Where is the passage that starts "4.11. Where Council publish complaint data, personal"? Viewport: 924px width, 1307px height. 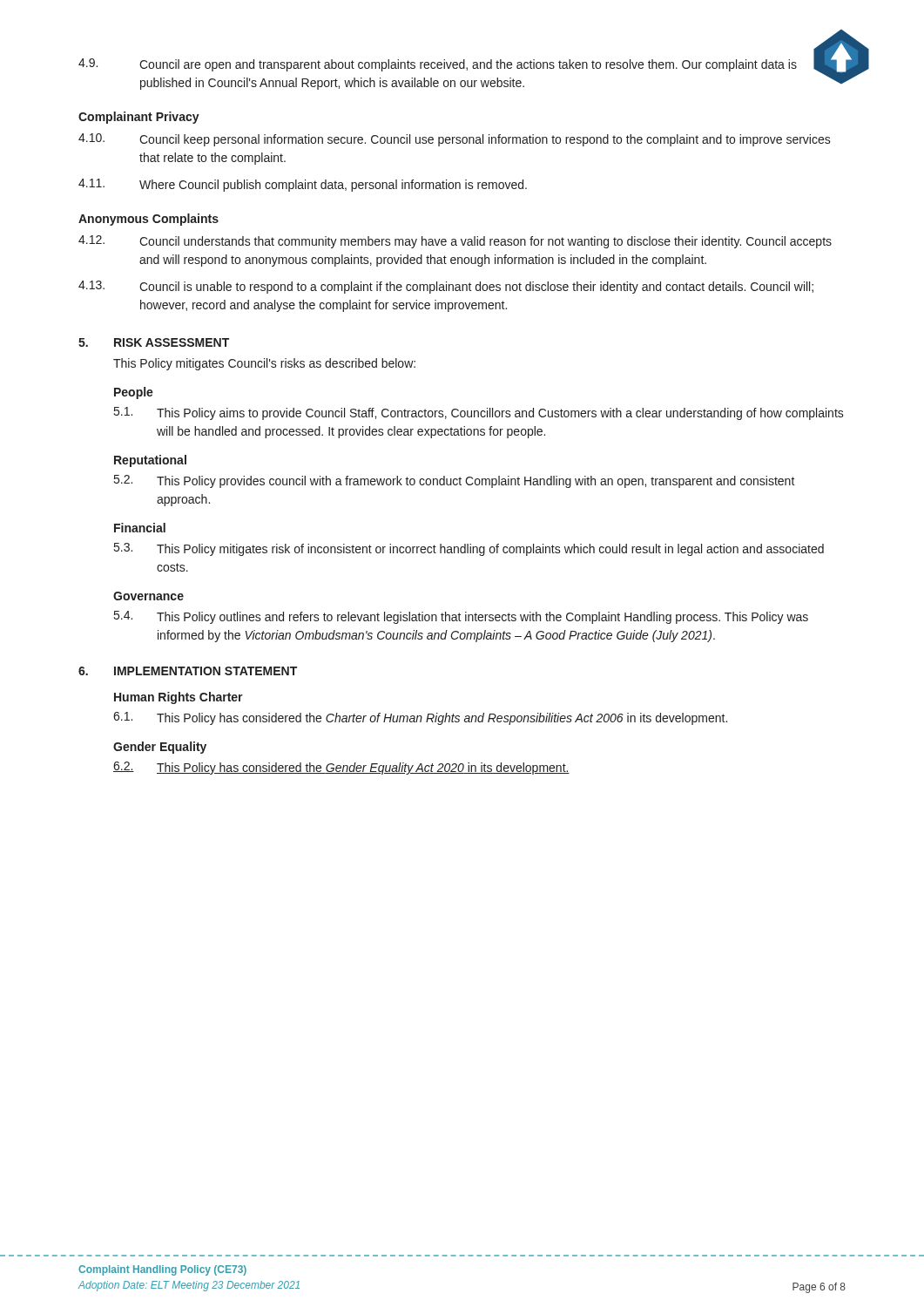462,185
